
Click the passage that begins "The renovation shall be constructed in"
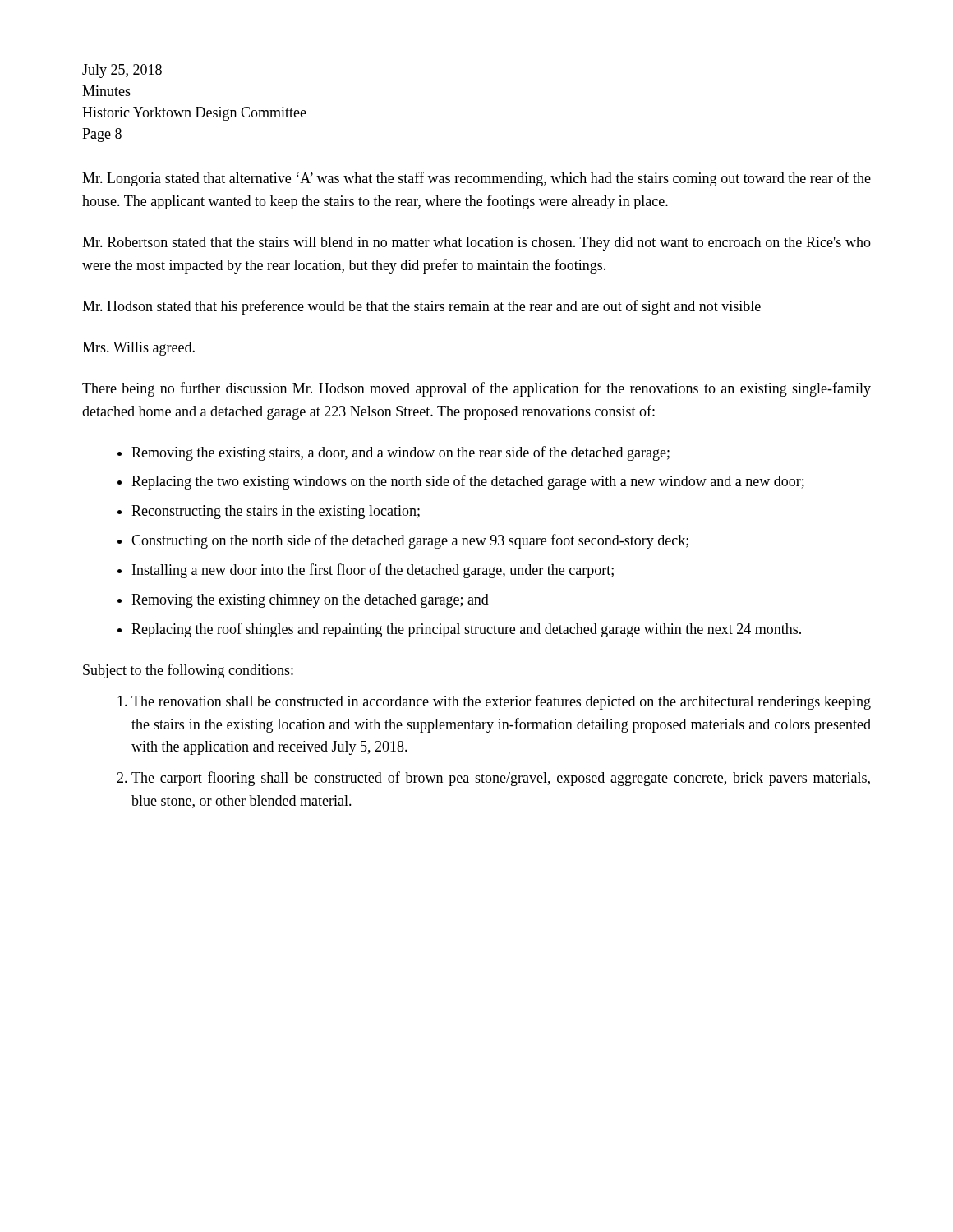(501, 724)
